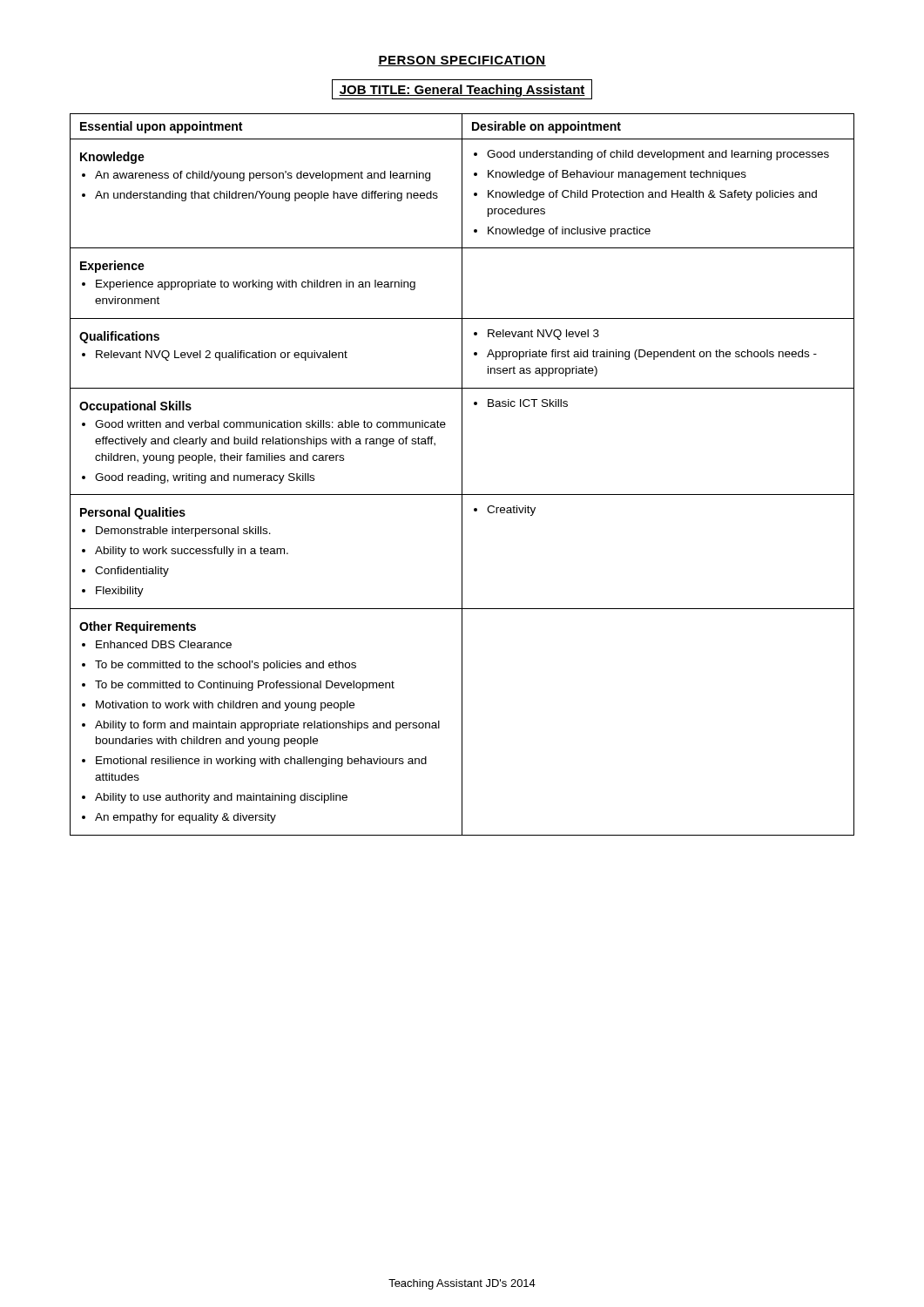Locate the table with the text "Essential upon appointment"
Screen dimensions: 1307x924
[462, 474]
